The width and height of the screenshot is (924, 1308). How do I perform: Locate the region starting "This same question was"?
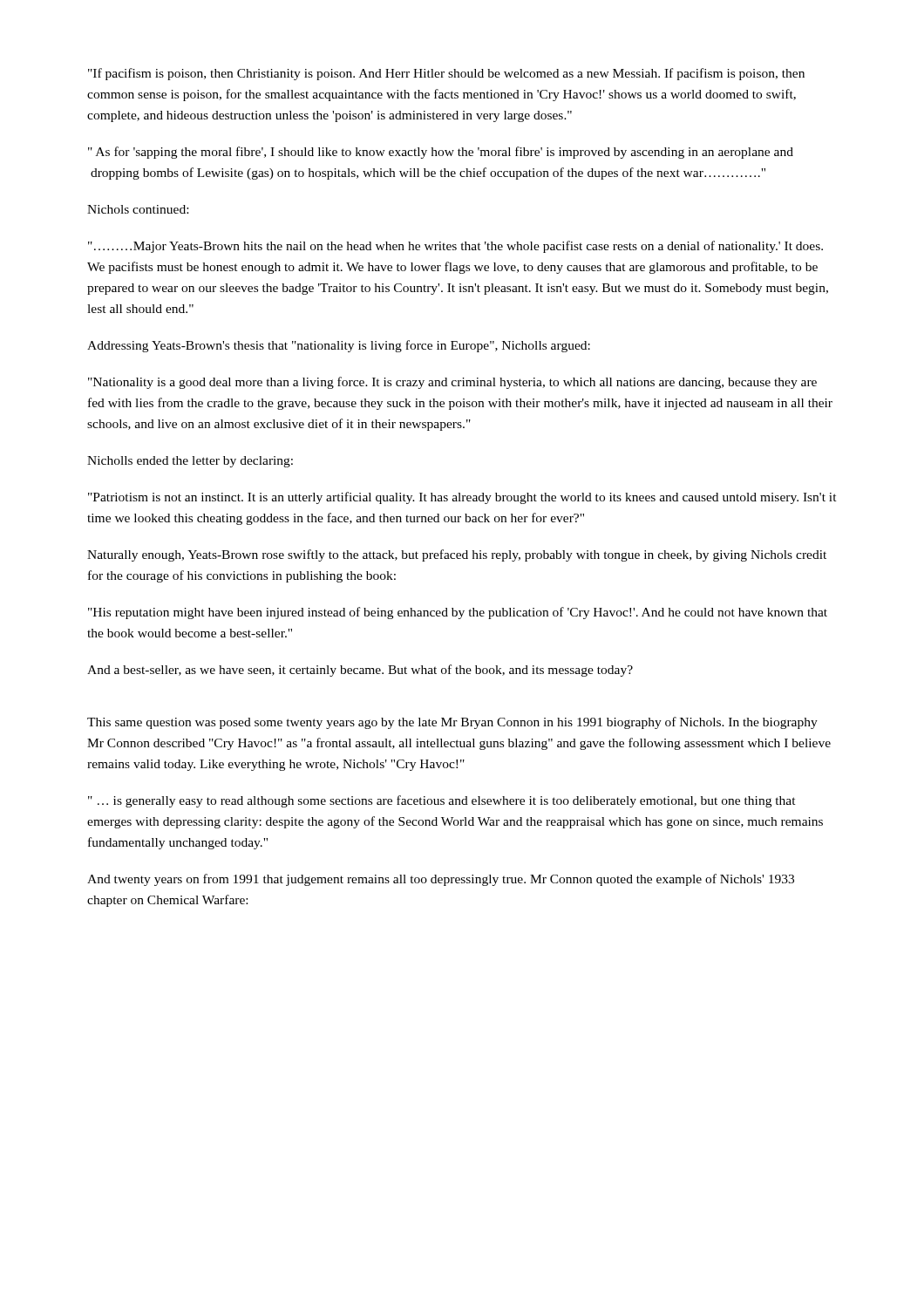459,743
